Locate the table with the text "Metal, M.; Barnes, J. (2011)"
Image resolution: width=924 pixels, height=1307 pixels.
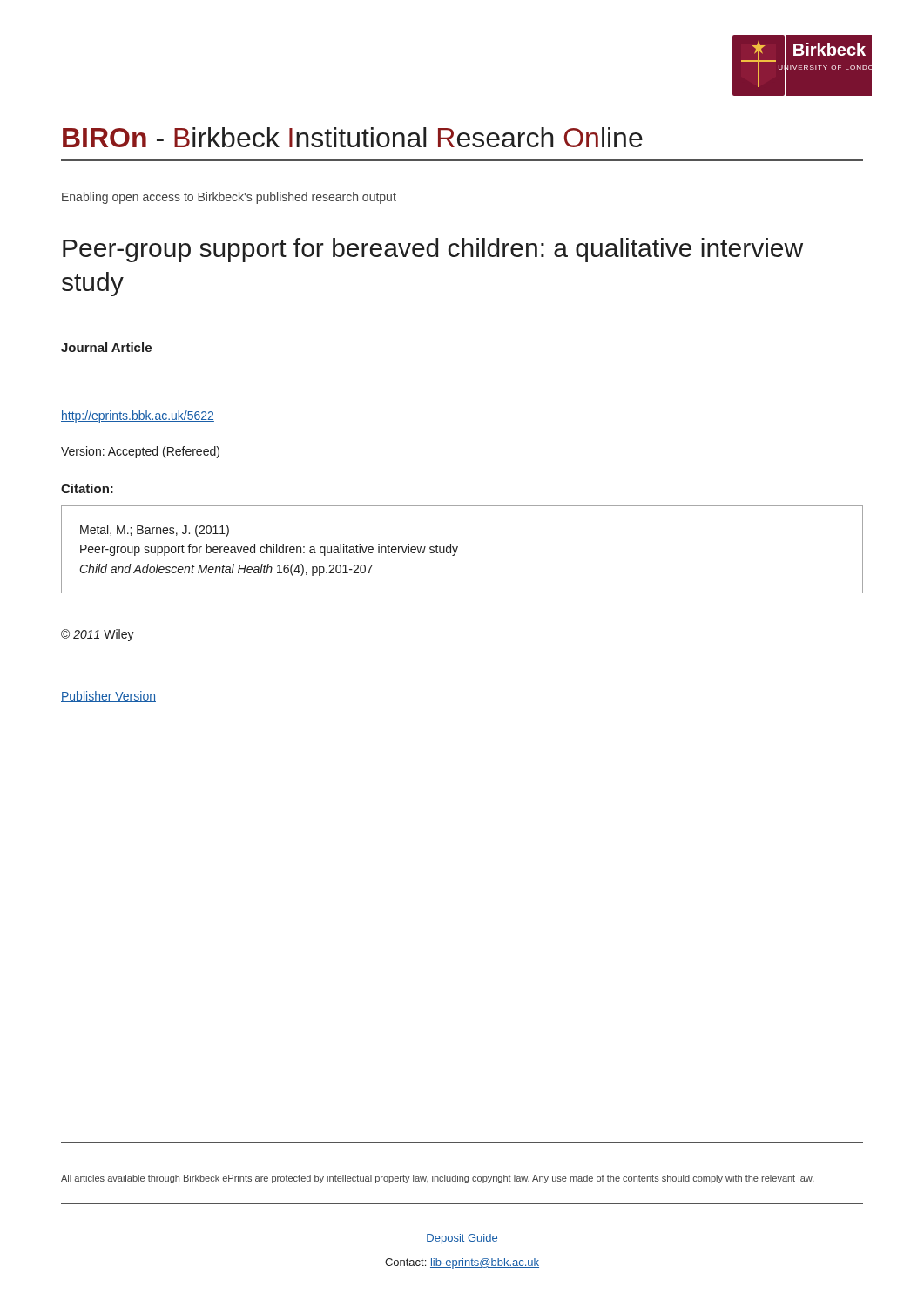[462, 549]
